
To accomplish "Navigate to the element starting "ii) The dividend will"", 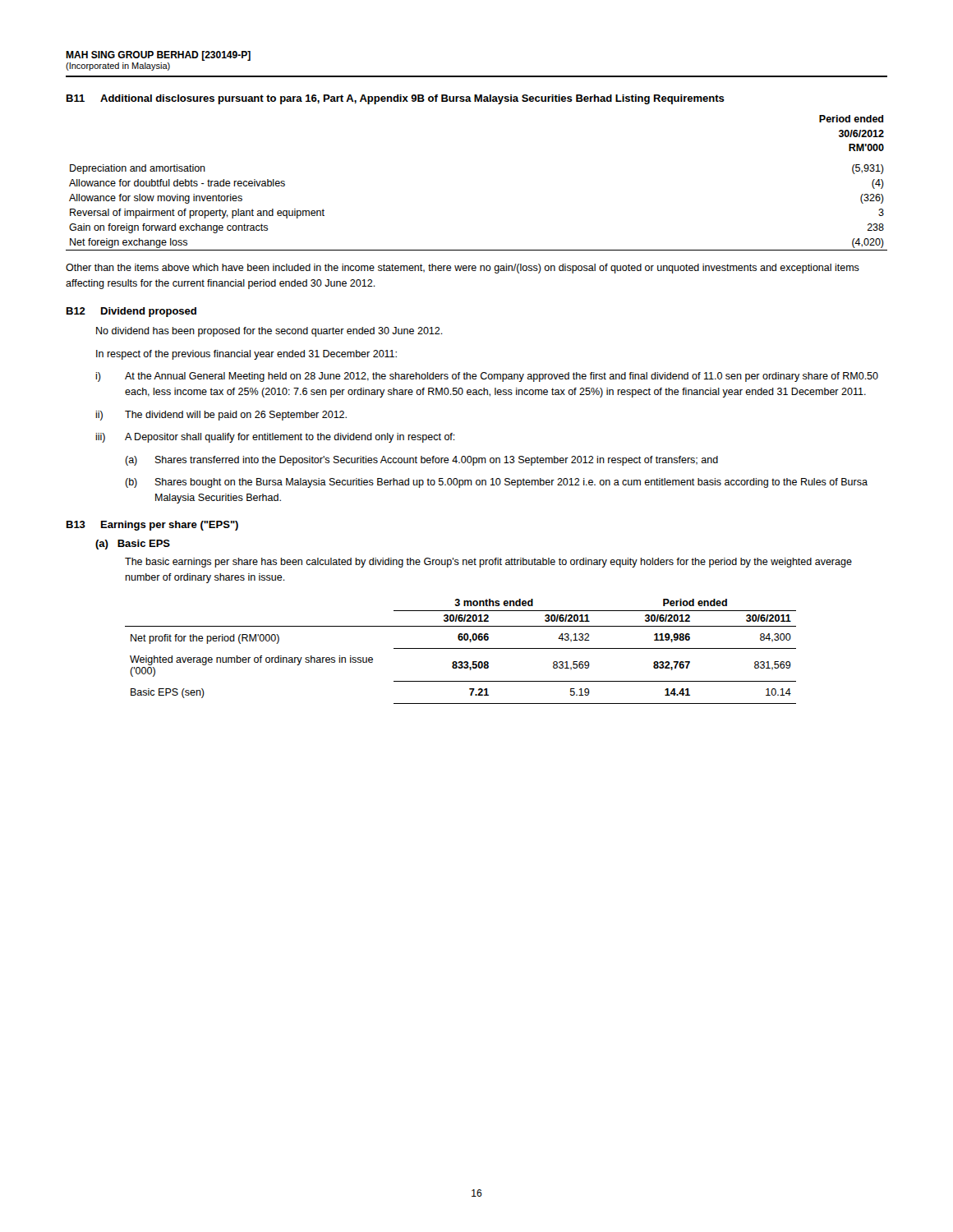I will point(221,416).
